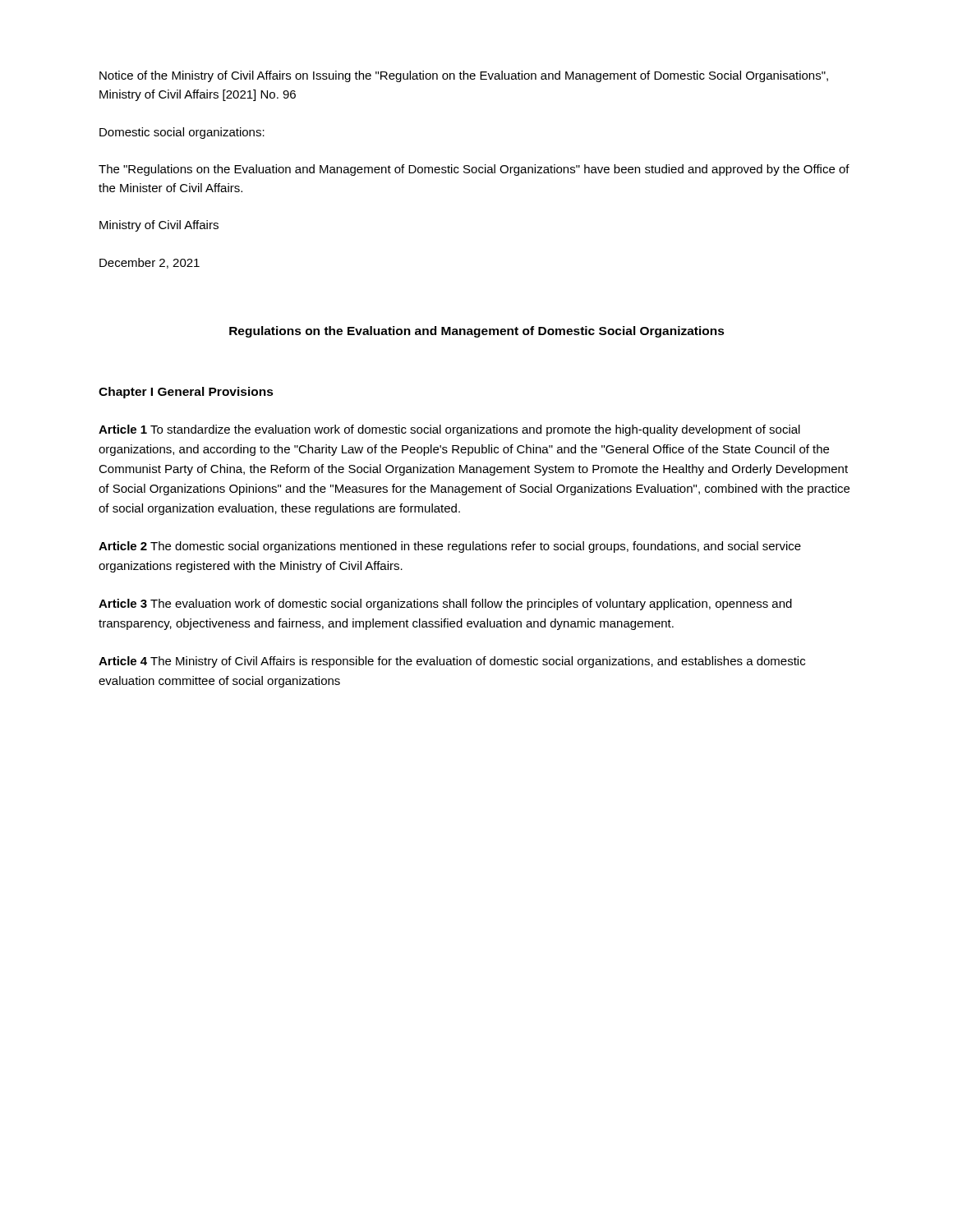
Task: Locate the text block that says "Article 1 To standardize the evaluation"
Action: pyautogui.click(x=474, y=468)
